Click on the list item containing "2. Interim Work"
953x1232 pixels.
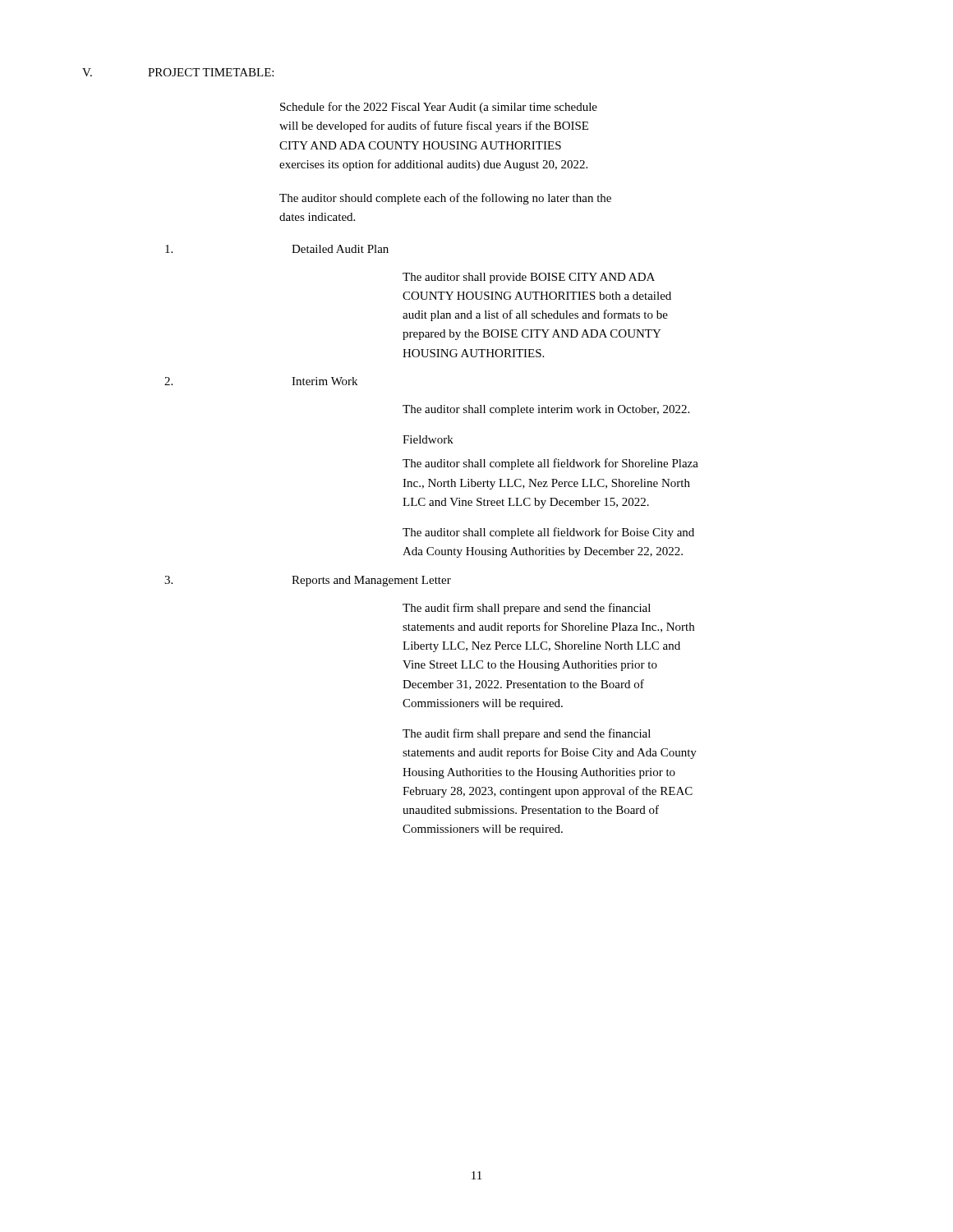point(168,381)
